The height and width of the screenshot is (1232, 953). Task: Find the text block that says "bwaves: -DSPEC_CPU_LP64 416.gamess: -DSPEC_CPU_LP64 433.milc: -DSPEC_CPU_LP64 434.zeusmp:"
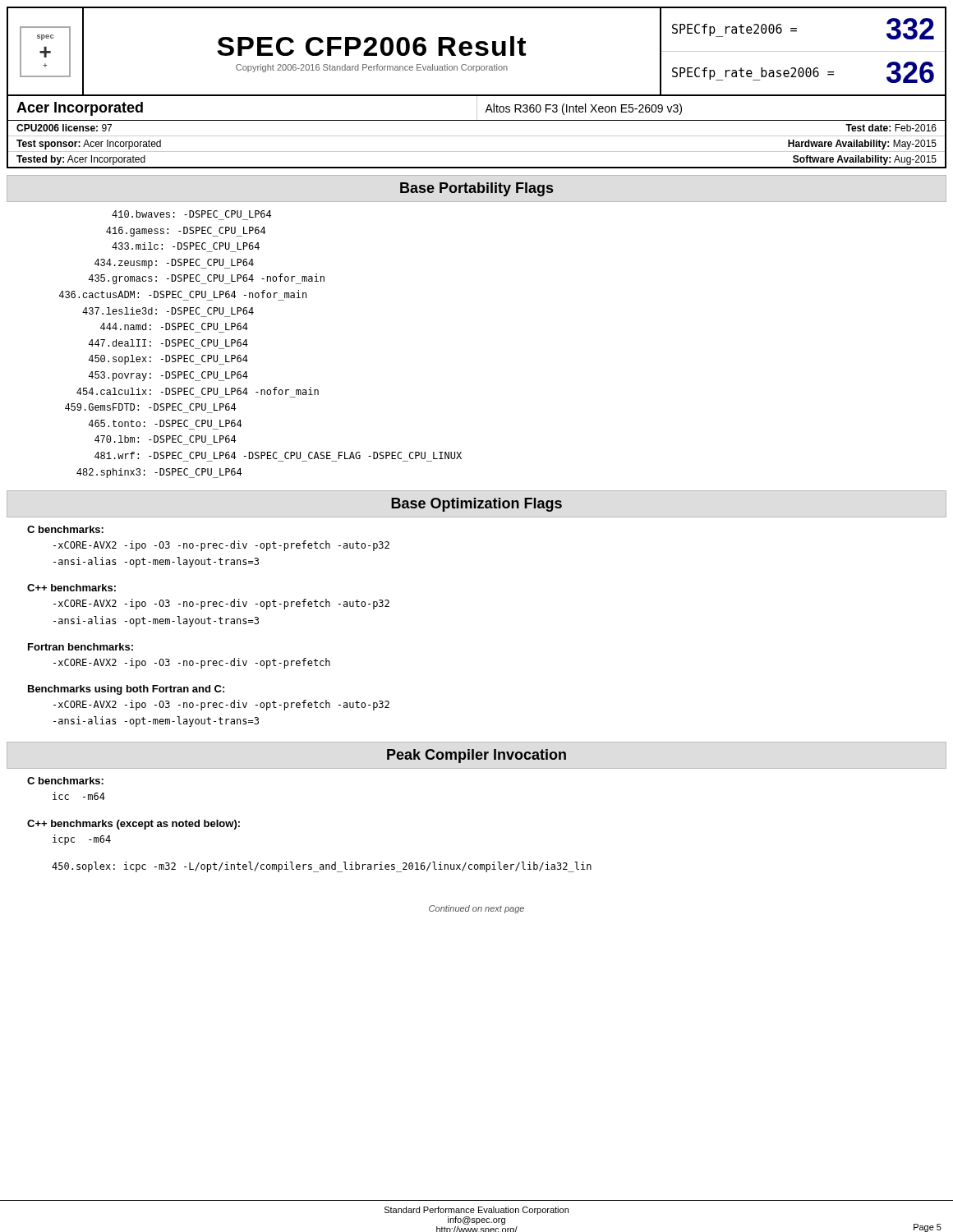pos(191,214)
